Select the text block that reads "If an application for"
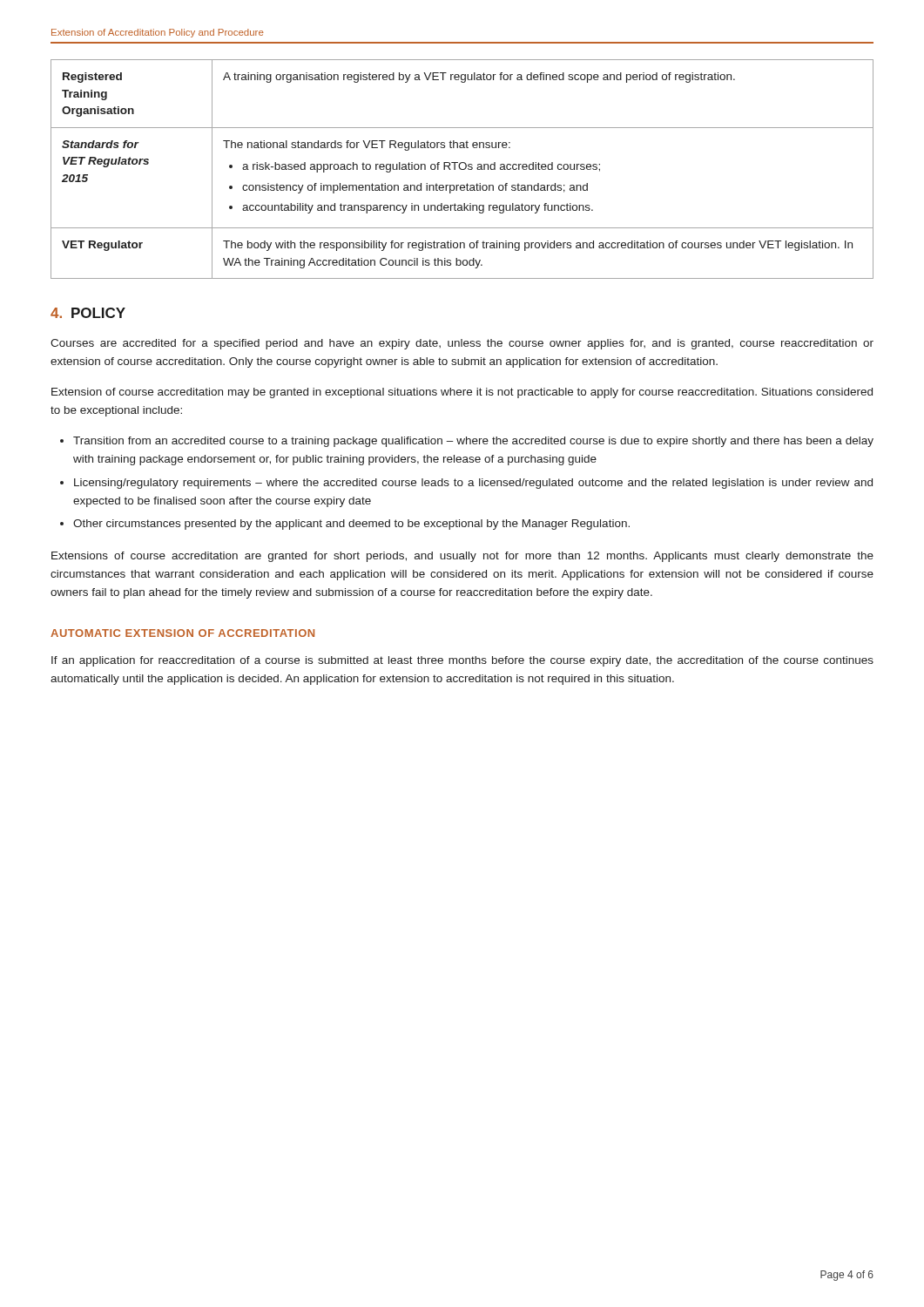924x1307 pixels. [x=462, y=670]
